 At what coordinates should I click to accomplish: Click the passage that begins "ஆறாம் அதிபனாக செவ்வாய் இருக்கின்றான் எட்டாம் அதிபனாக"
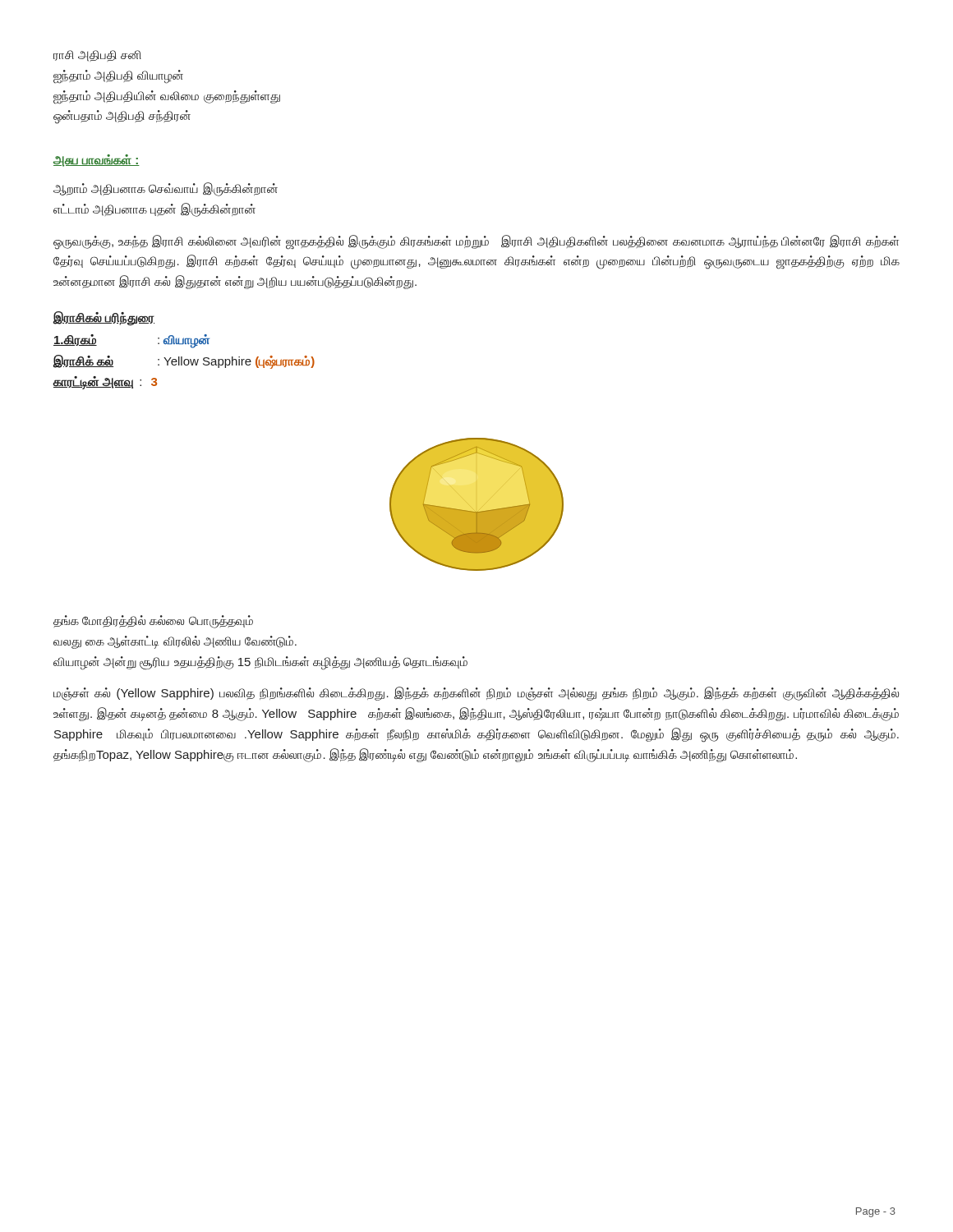[x=166, y=199]
